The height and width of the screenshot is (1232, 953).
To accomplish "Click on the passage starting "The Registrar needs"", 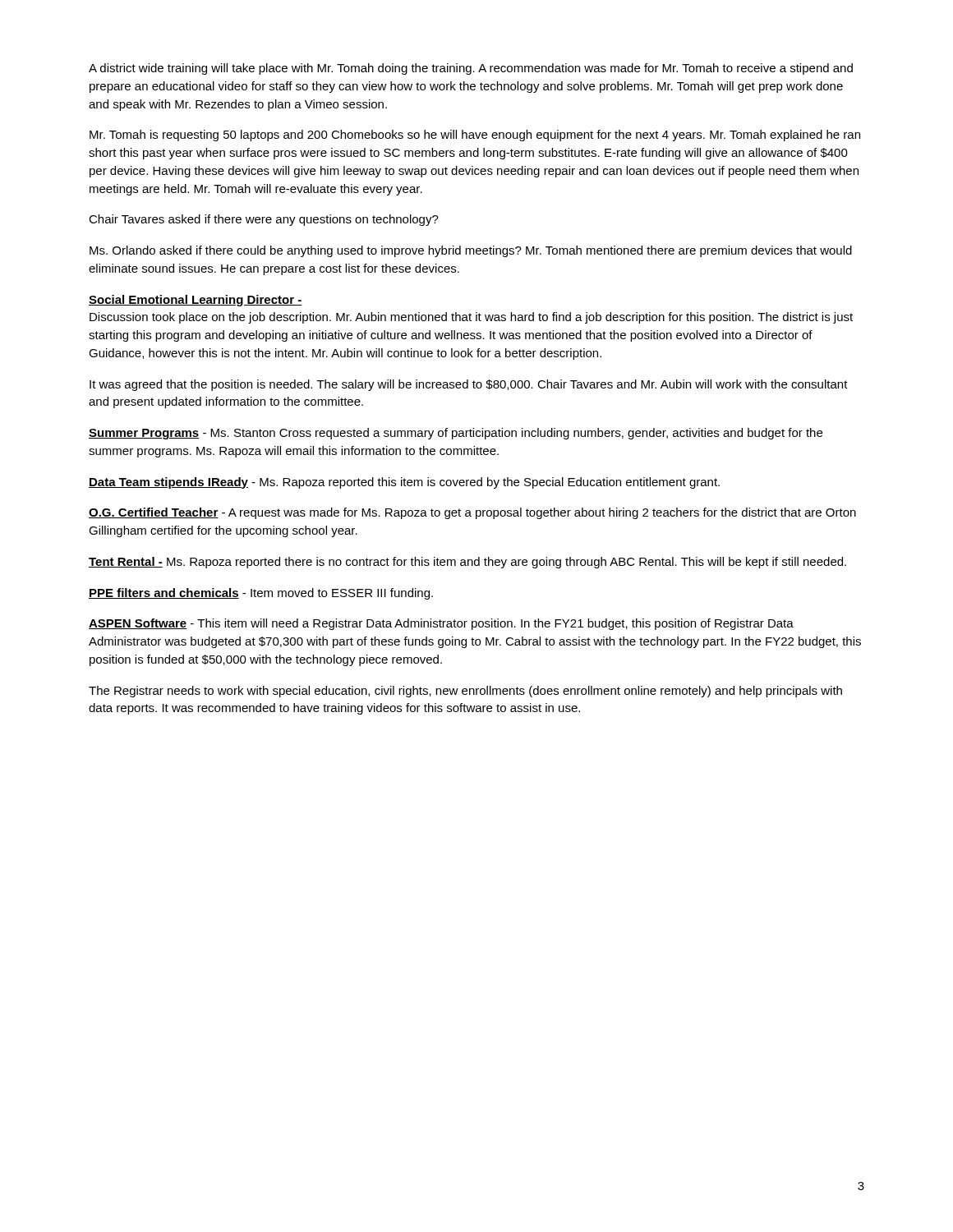I will pos(466,699).
